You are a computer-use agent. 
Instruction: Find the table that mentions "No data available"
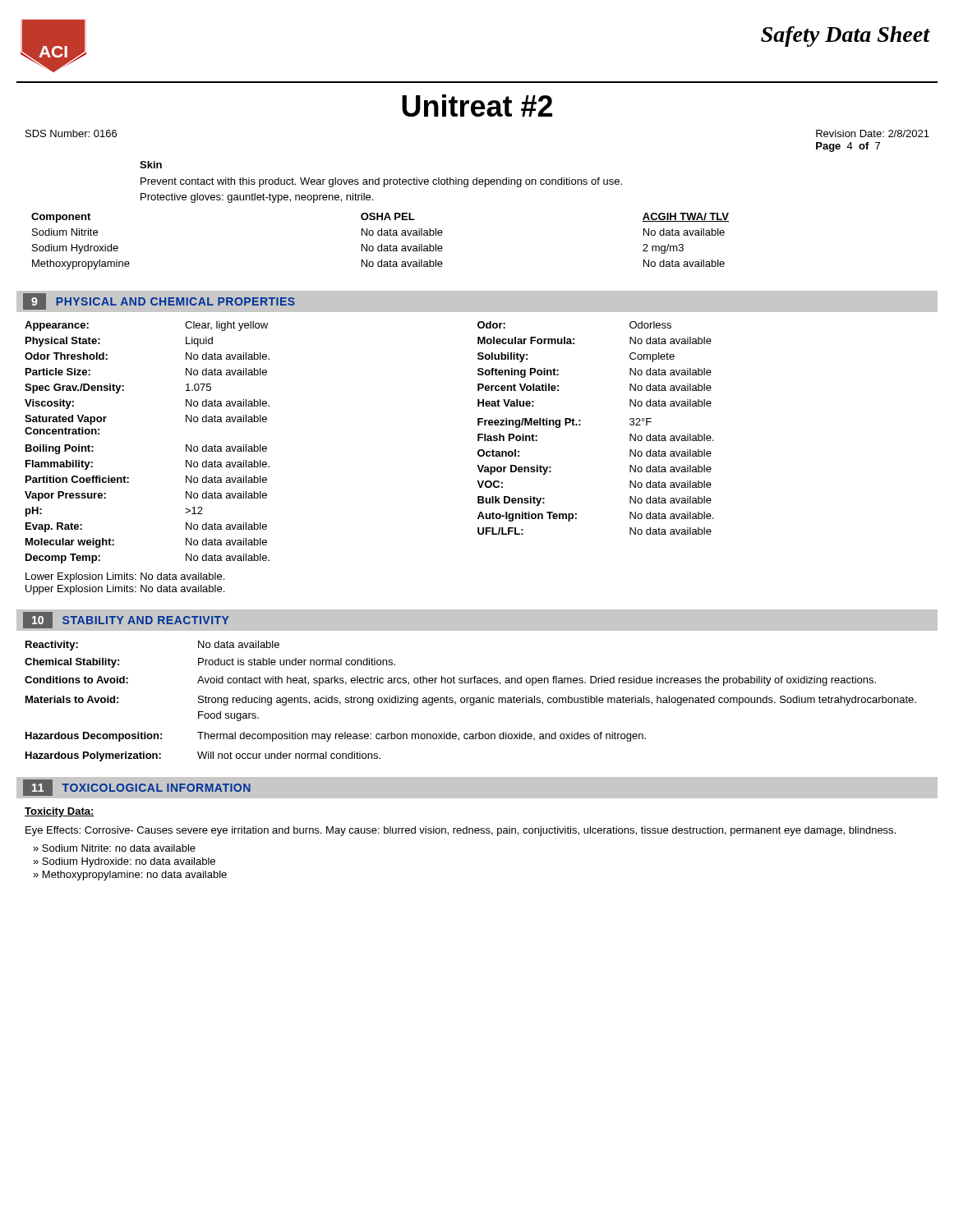pyautogui.click(x=477, y=242)
